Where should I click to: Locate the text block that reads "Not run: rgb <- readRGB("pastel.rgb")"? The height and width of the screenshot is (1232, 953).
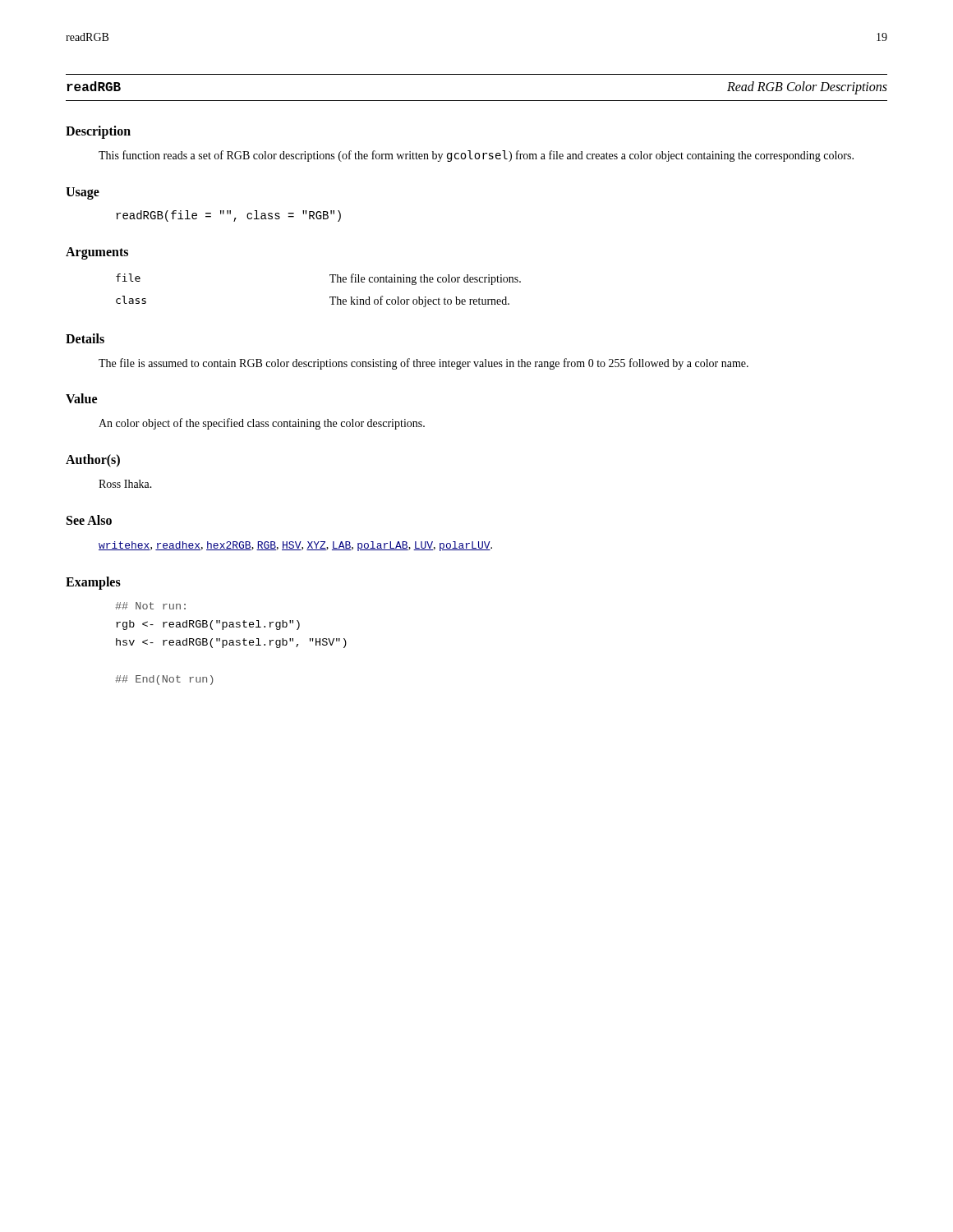click(231, 643)
